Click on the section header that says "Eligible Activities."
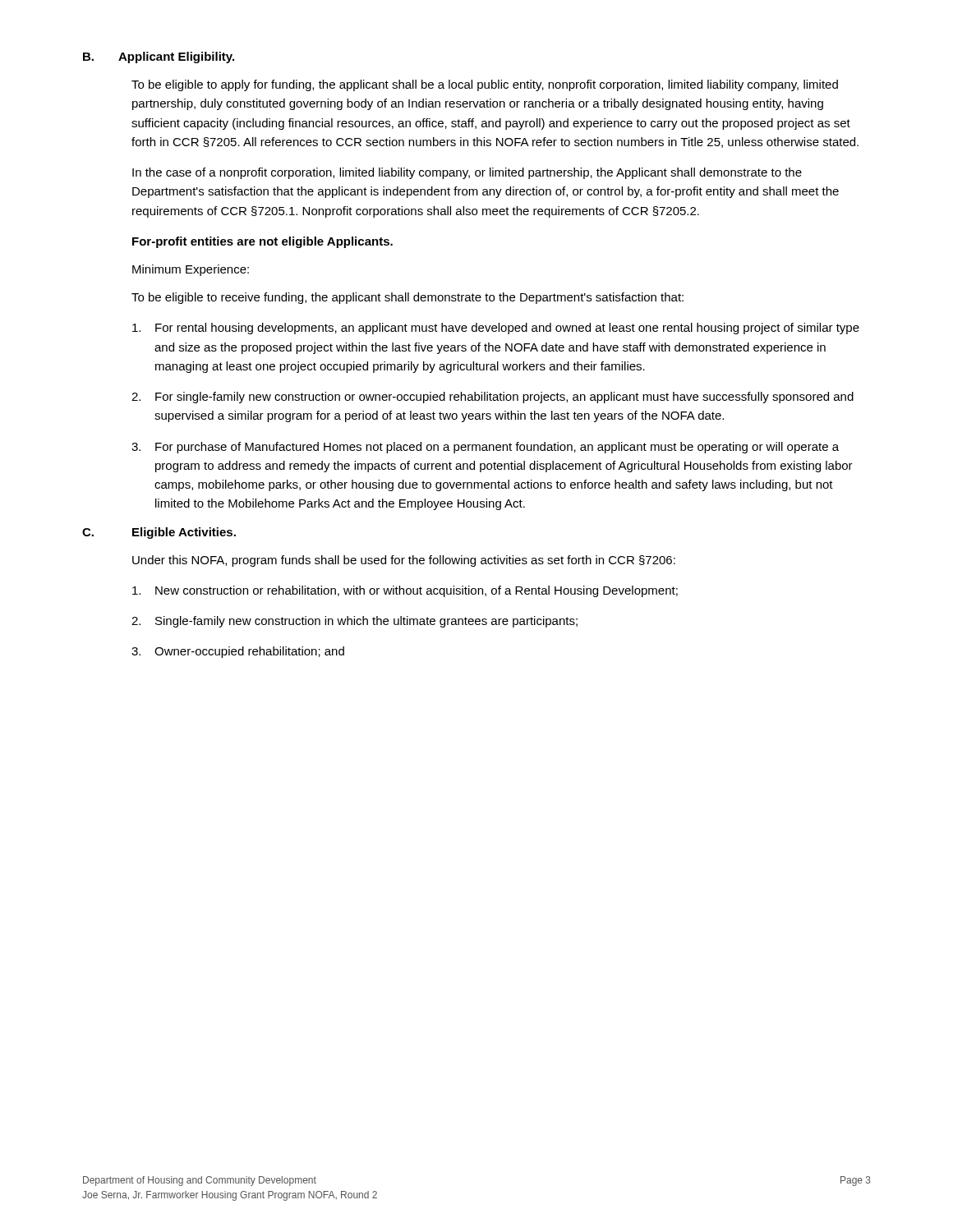953x1232 pixels. point(184,531)
